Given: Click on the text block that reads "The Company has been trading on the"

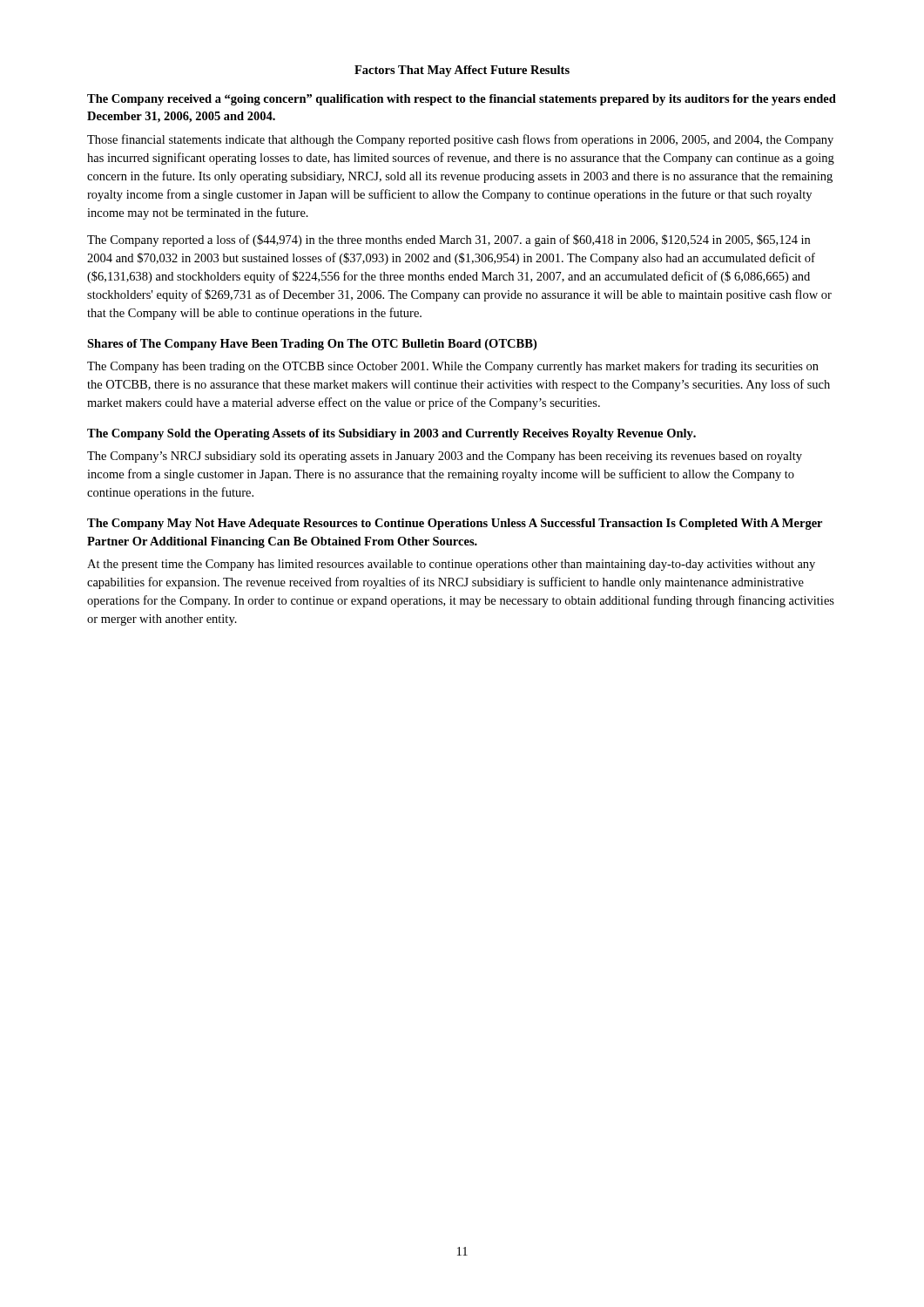Looking at the screenshot, I should pos(459,384).
